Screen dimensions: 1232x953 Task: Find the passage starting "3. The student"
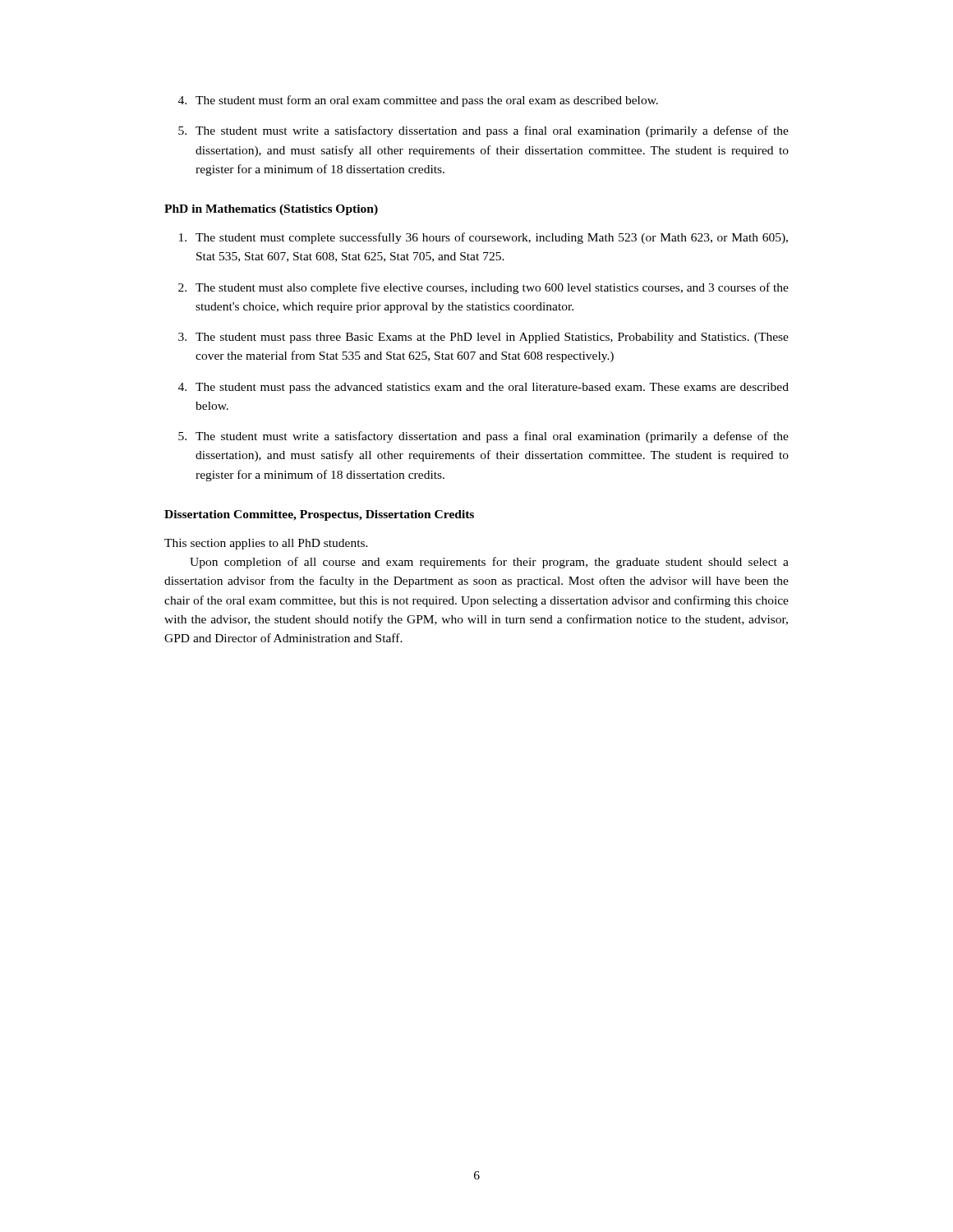coord(476,346)
